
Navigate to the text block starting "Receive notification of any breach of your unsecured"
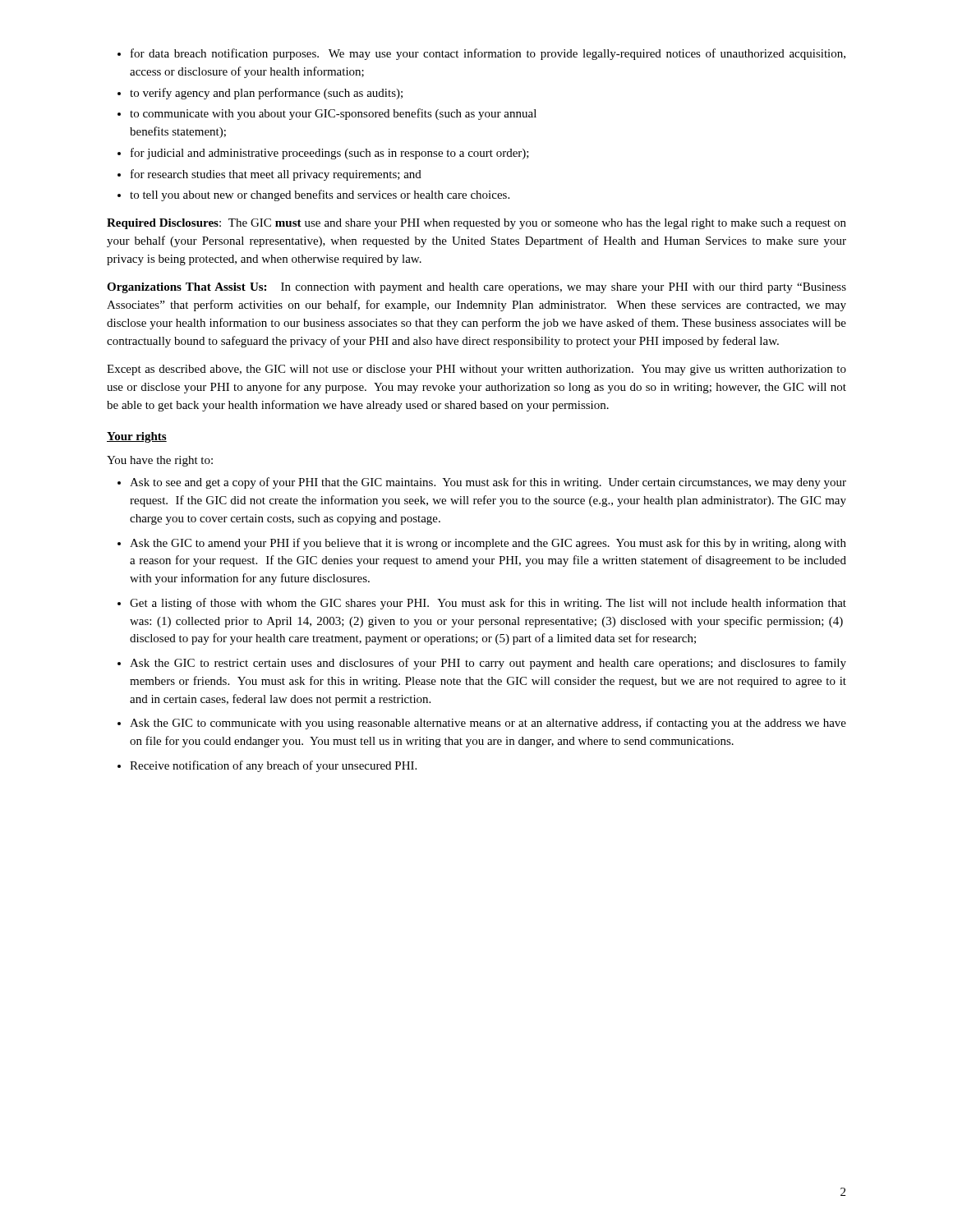pos(274,765)
